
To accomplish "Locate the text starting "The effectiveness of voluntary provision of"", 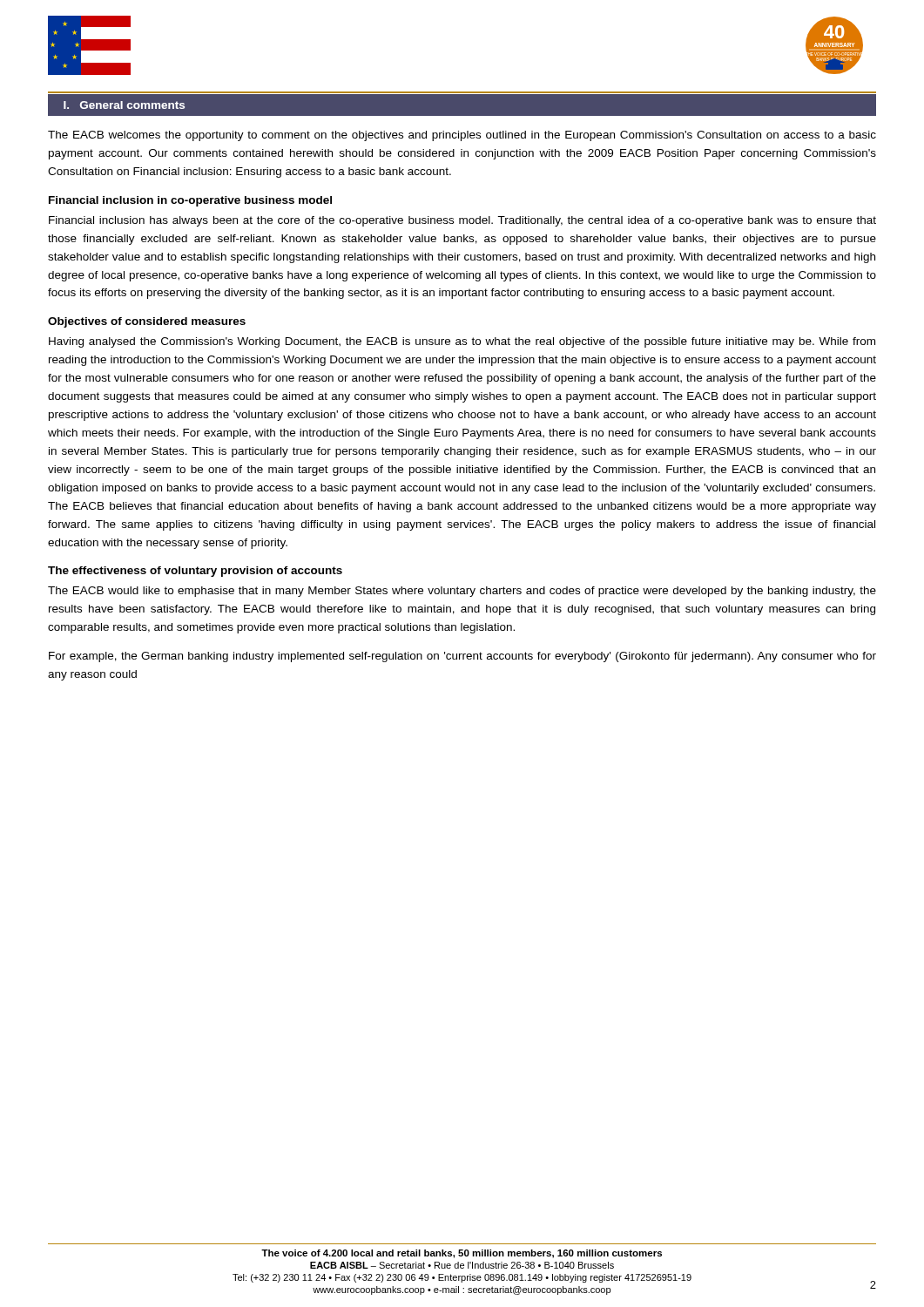I will click(x=195, y=571).
